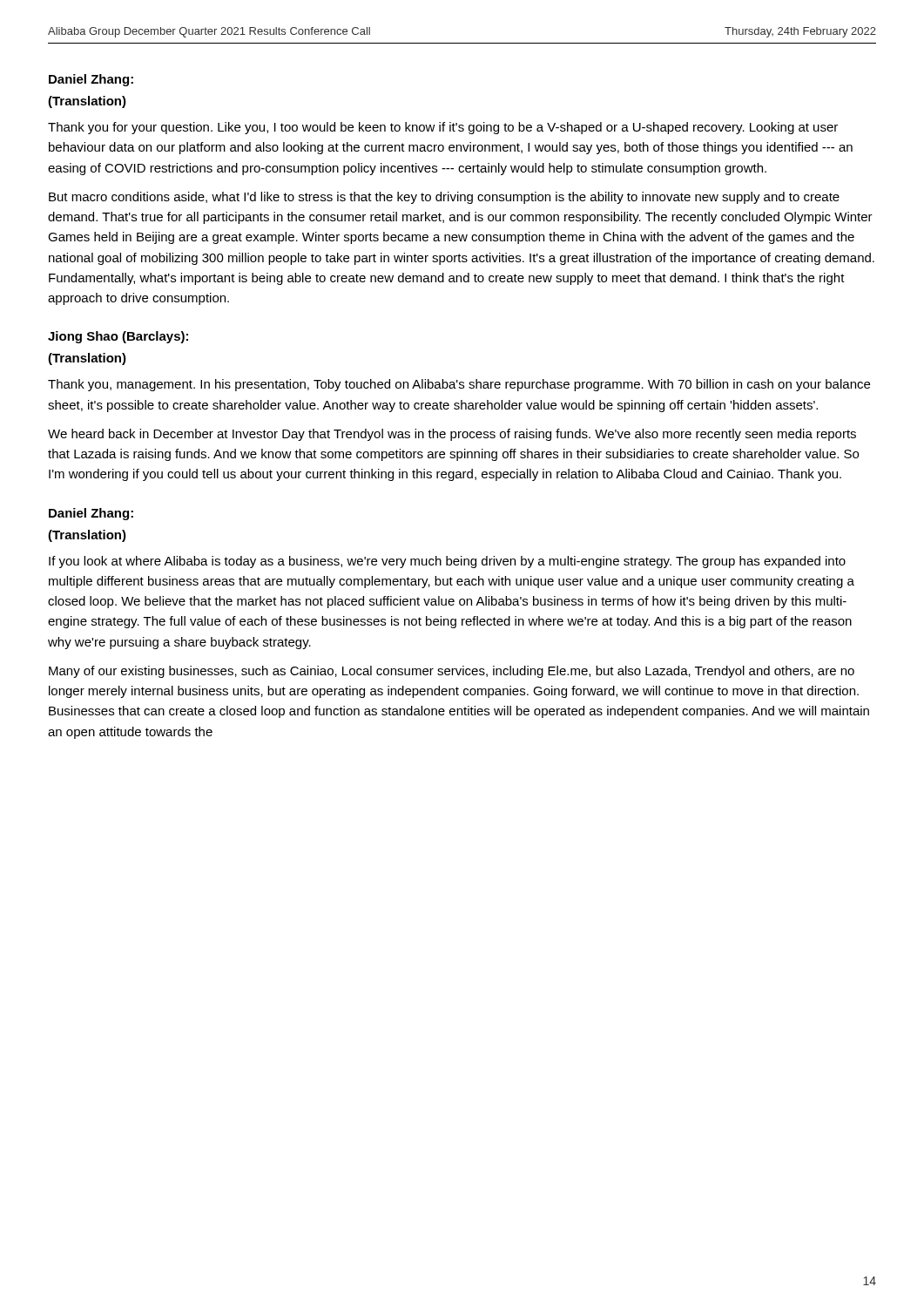Navigate to the text block starting "But macro conditions aside, what I'd like to"
This screenshot has height=1307, width=924.
462,247
